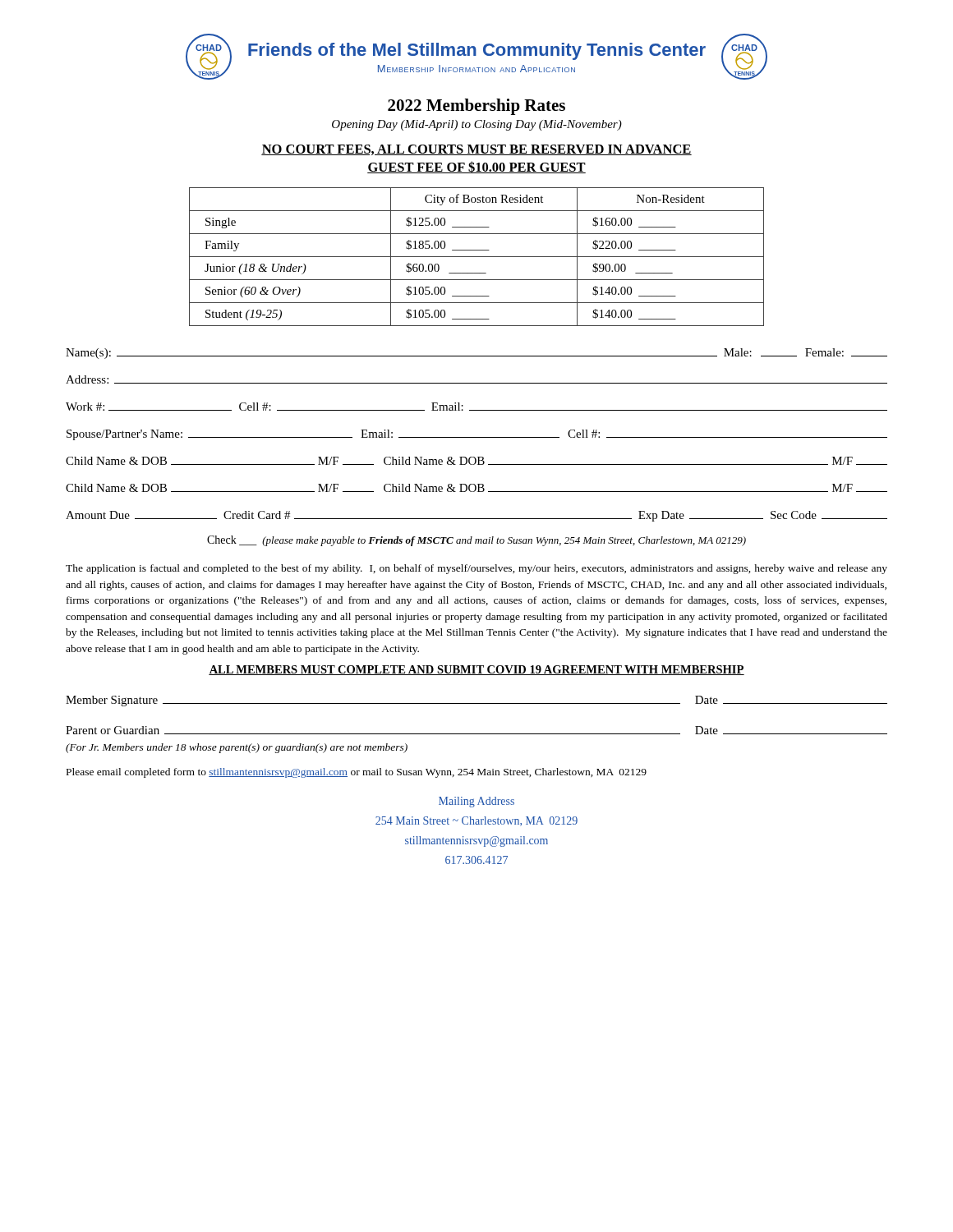Select the table that reads "$140.00 ______"
The width and height of the screenshot is (953, 1232).
476,257
